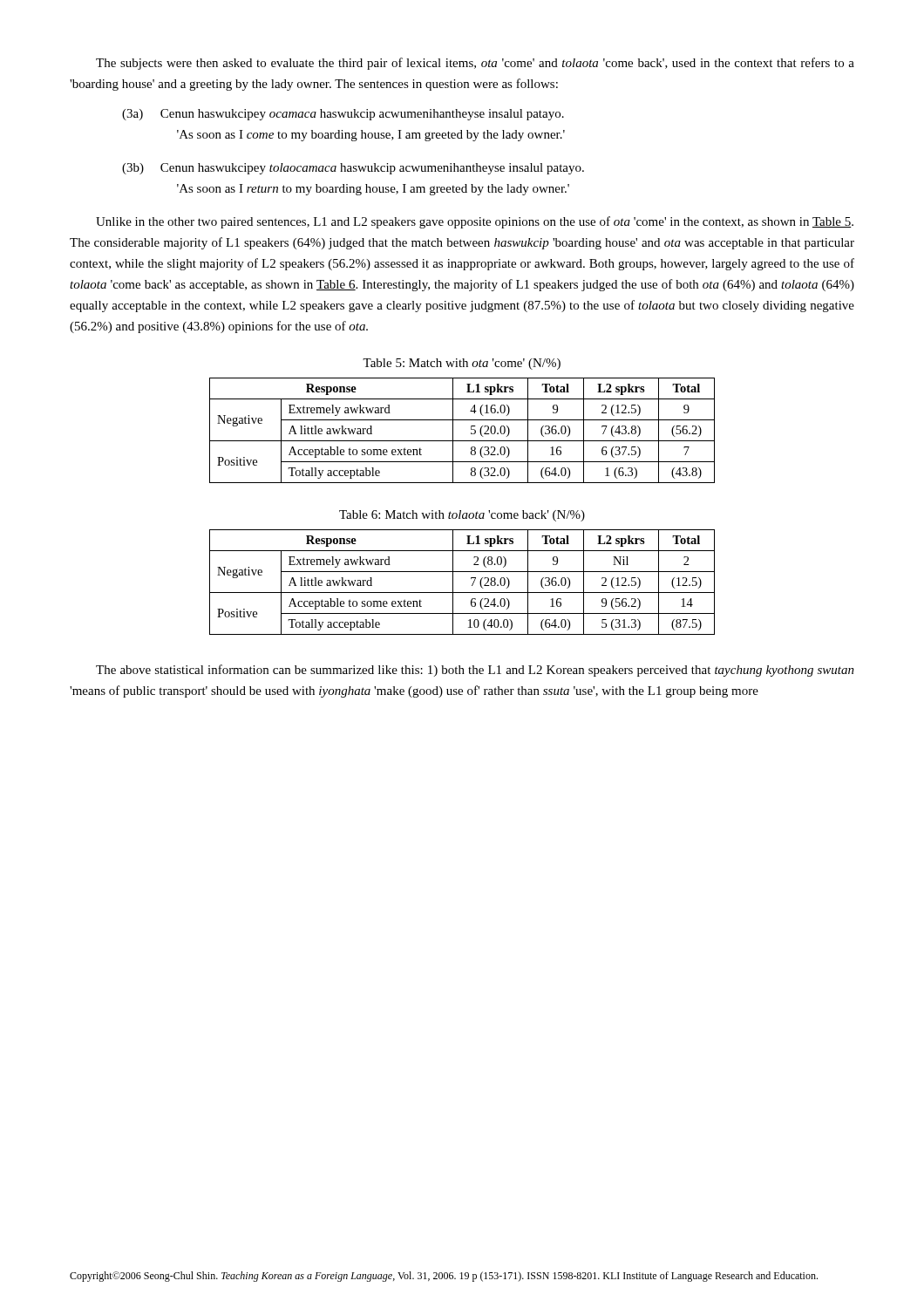Find the block on this page that starts "(3b) Cenun haswukcipey"
The height and width of the screenshot is (1308, 924).
(488, 178)
